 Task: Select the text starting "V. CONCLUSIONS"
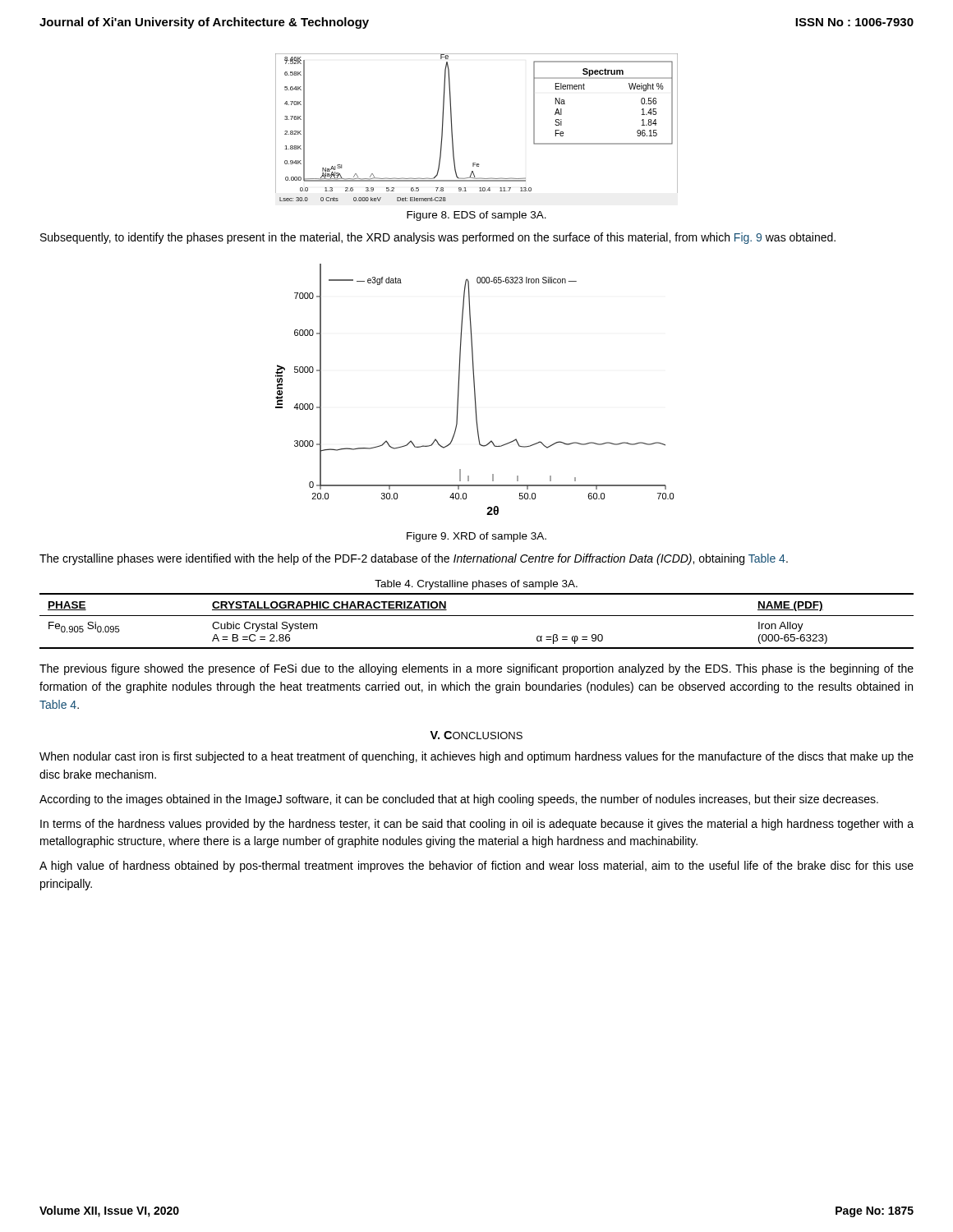pos(476,735)
